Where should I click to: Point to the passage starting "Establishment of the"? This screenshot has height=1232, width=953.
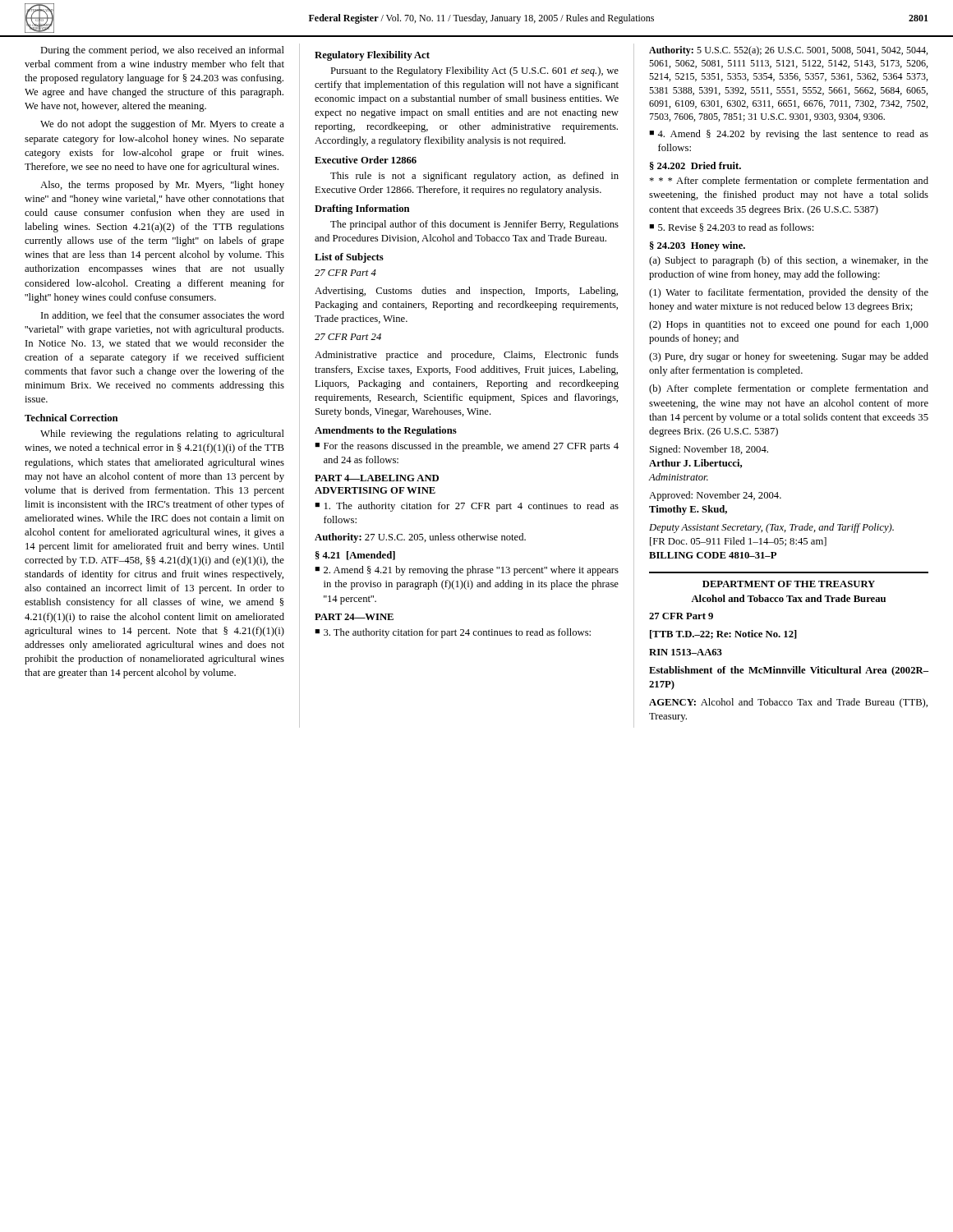(789, 678)
